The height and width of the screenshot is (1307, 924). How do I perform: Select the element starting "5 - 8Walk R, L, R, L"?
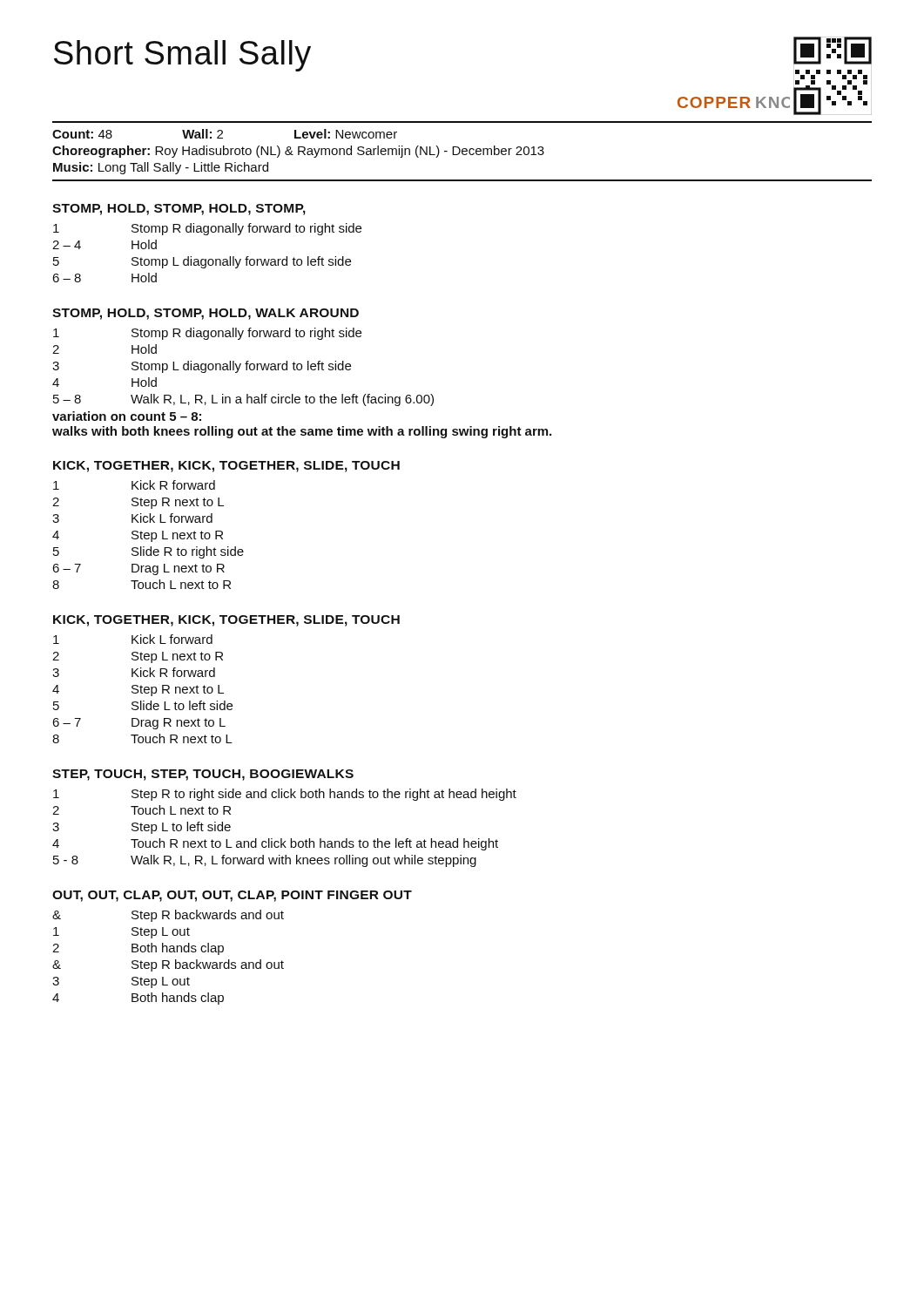tap(462, 860)
